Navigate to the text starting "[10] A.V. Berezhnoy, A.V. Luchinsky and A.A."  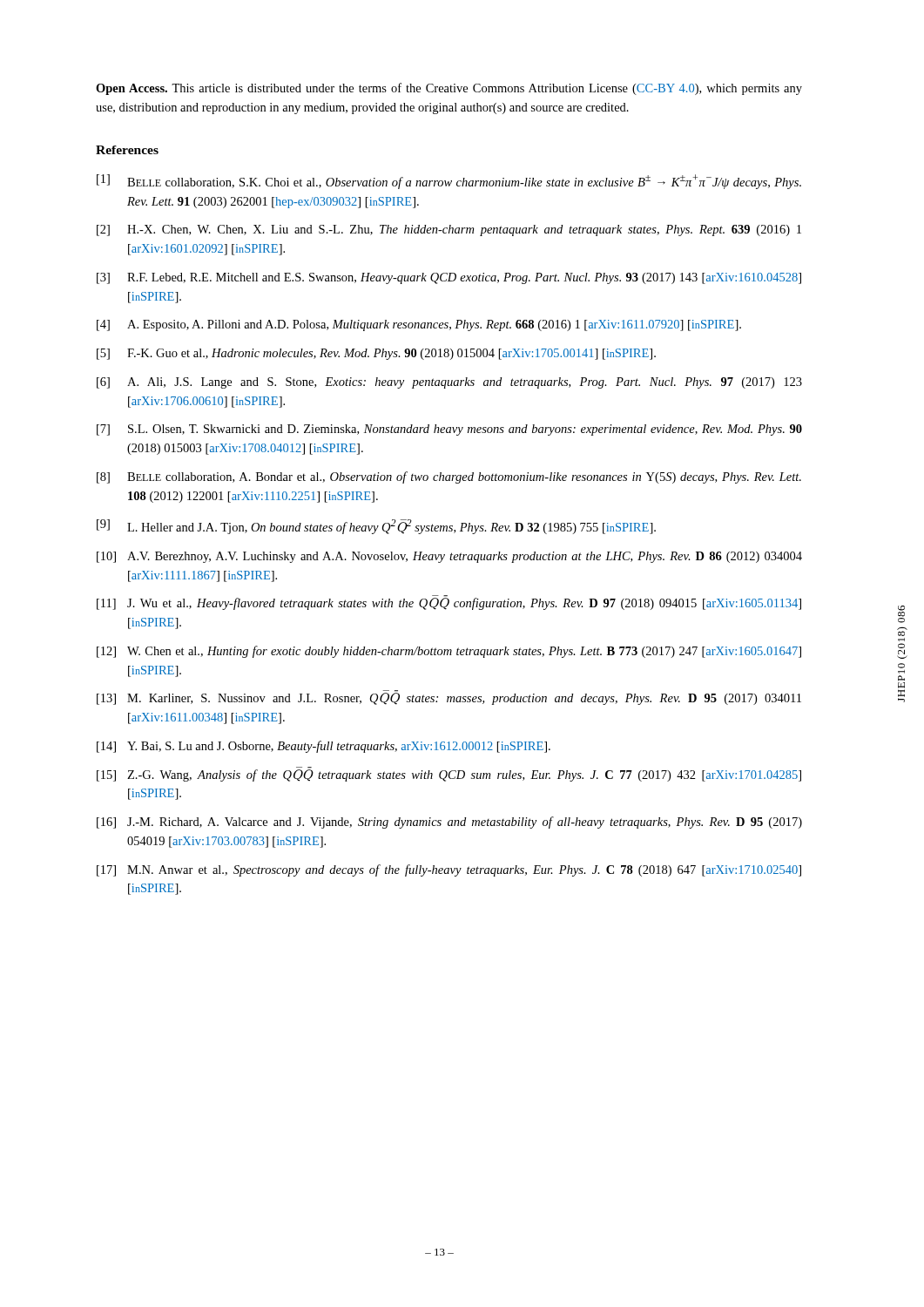click(x=449, y=566)
